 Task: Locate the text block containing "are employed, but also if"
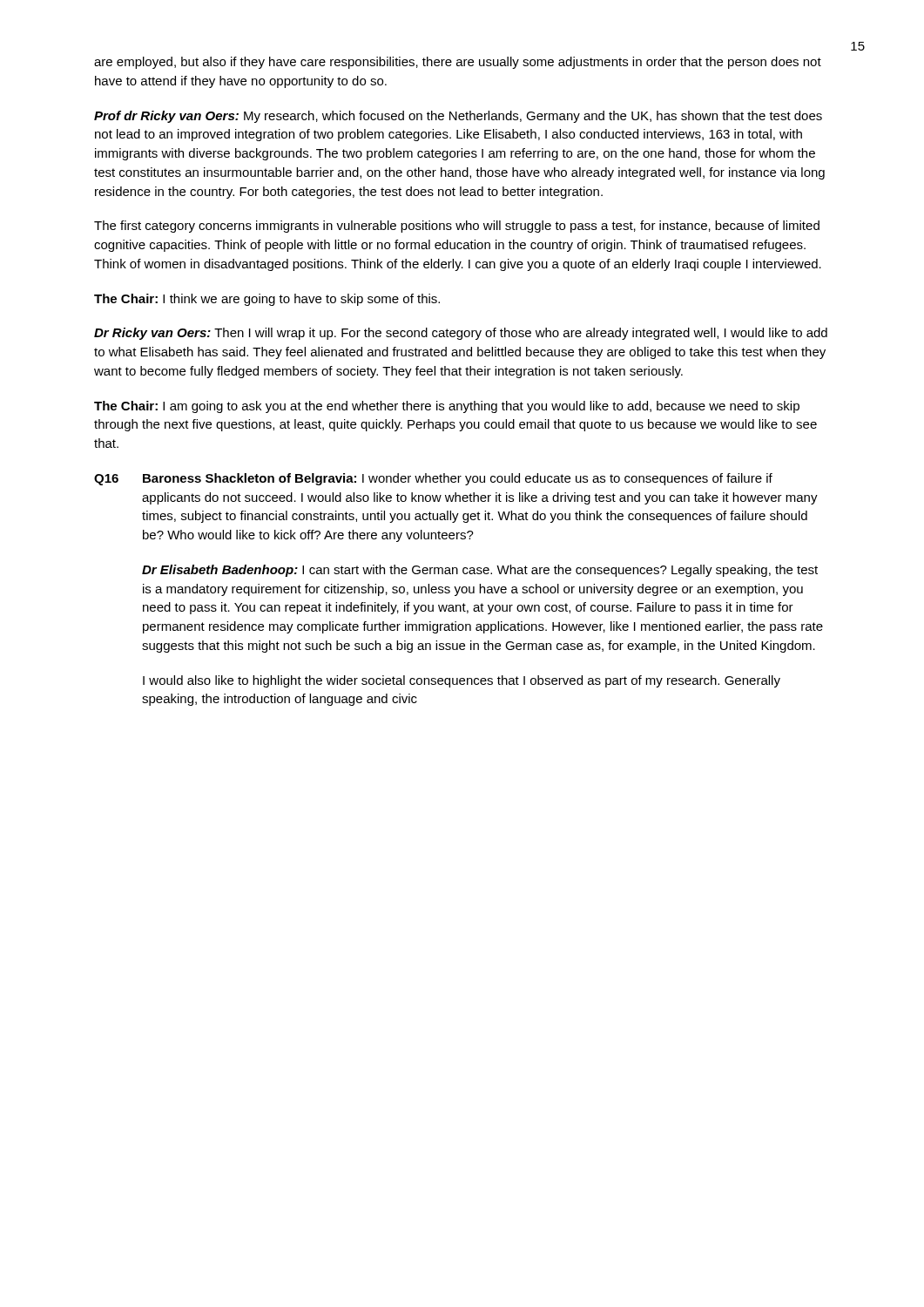point(457,71)
